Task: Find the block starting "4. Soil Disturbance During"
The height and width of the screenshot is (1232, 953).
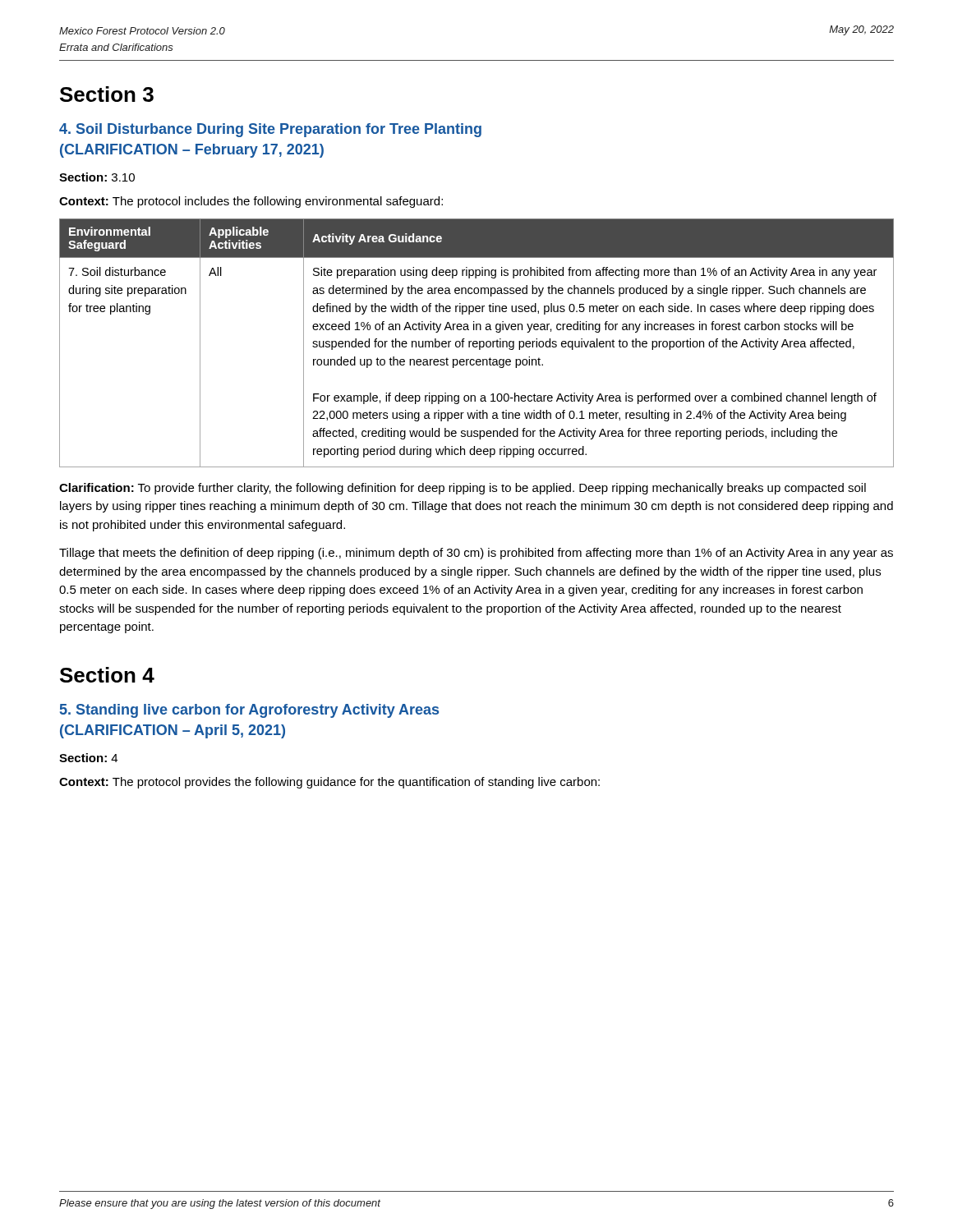Action: 476,140
